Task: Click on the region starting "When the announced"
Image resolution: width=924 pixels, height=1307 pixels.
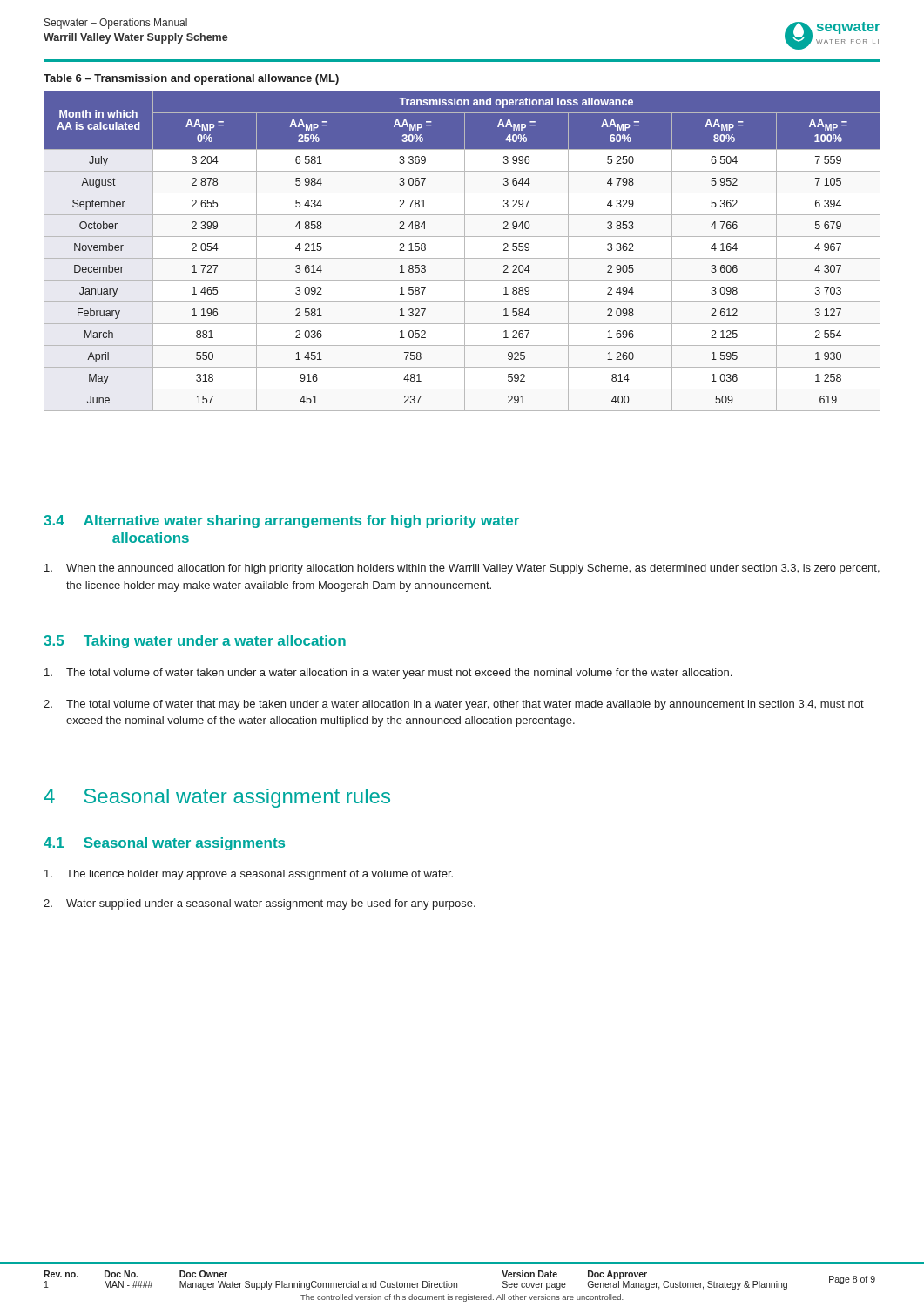Action: tap(462, 576)
